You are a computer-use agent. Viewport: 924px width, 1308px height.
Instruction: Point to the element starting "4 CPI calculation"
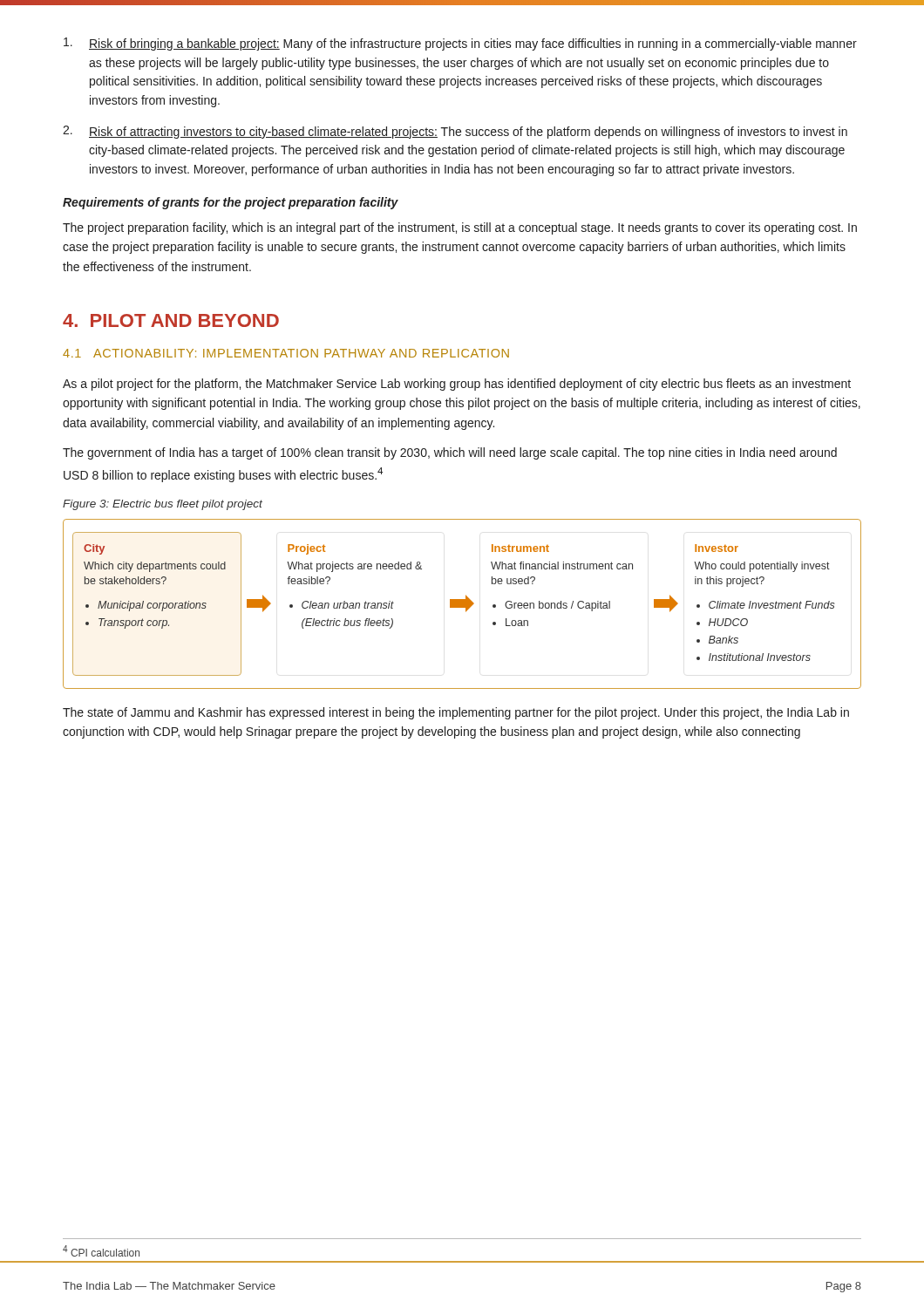(462, 1252)
